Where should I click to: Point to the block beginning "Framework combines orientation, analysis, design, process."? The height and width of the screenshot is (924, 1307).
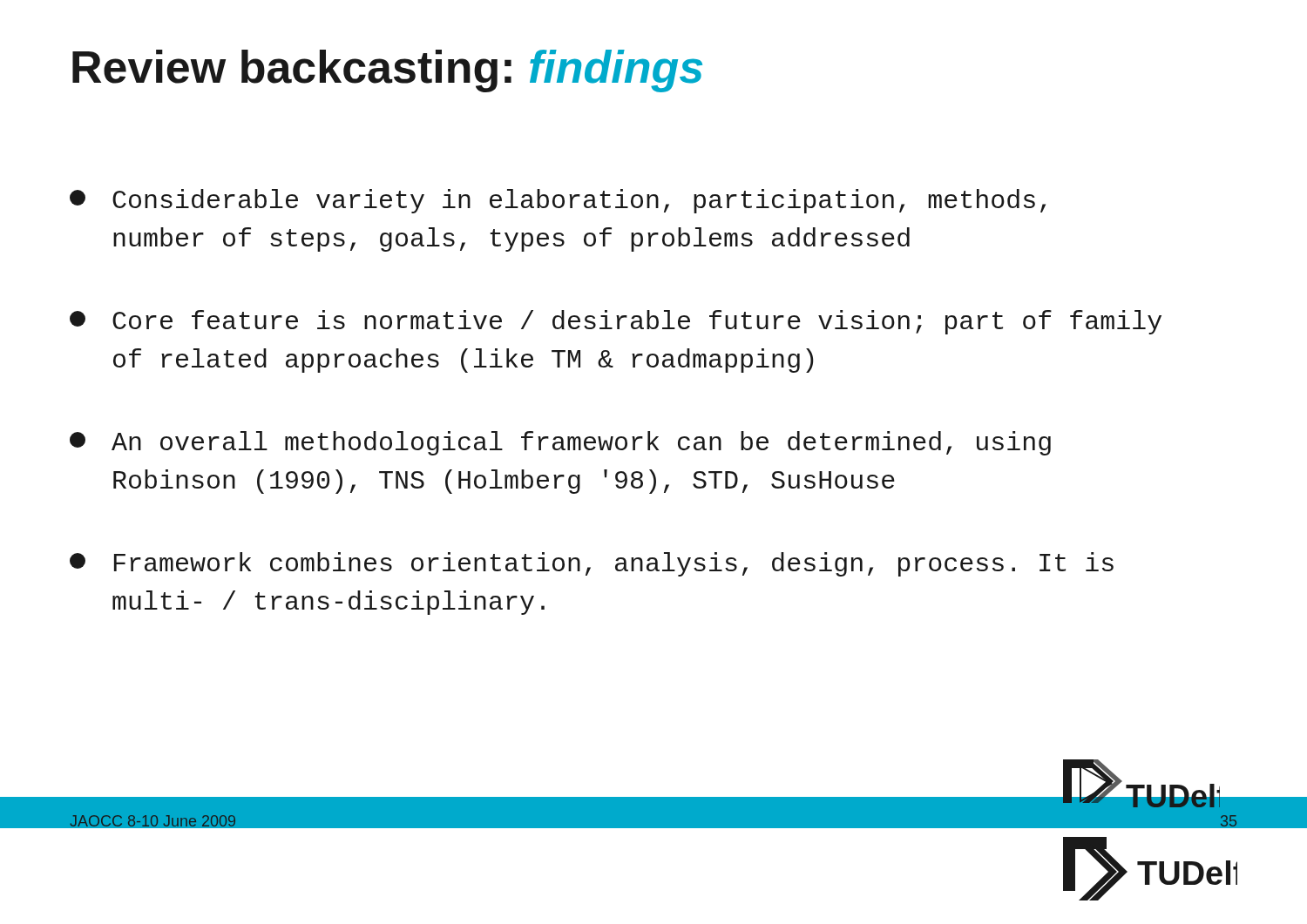pos(593,584)
